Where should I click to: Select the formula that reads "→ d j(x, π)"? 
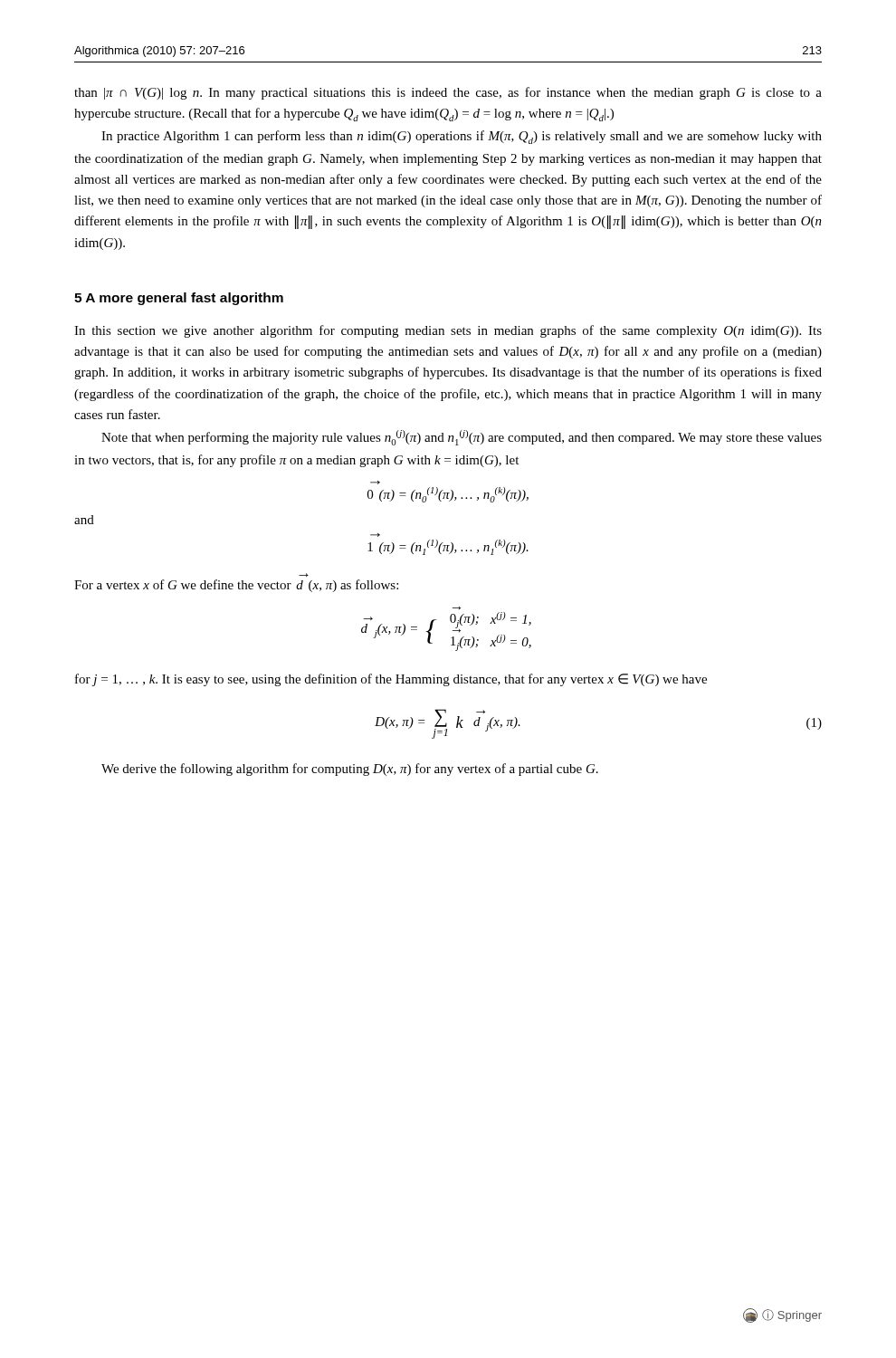coord(448,629)
